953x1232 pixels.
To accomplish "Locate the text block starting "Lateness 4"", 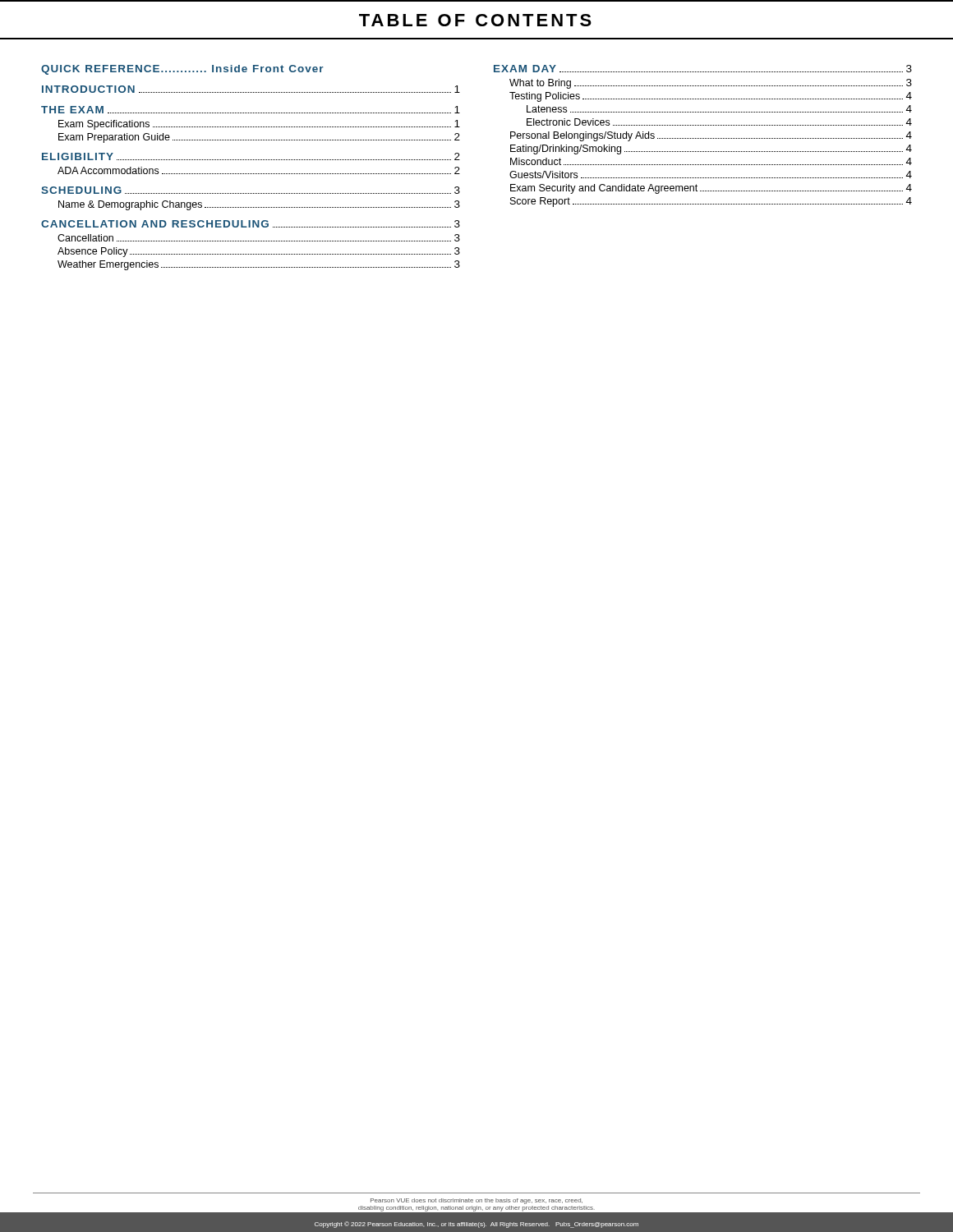I will [719, 109].
